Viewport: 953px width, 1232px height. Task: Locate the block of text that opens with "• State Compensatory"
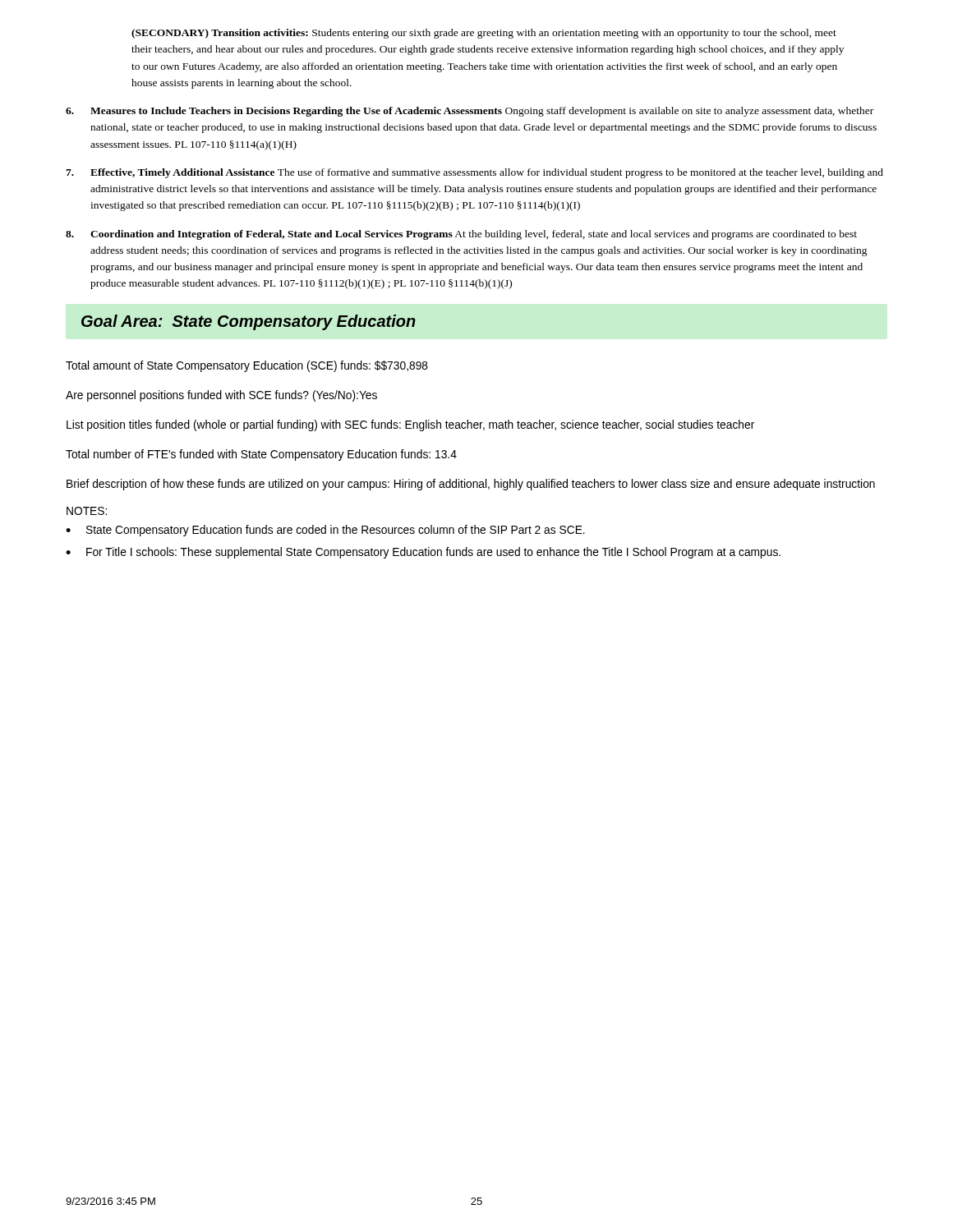point(326,531)
